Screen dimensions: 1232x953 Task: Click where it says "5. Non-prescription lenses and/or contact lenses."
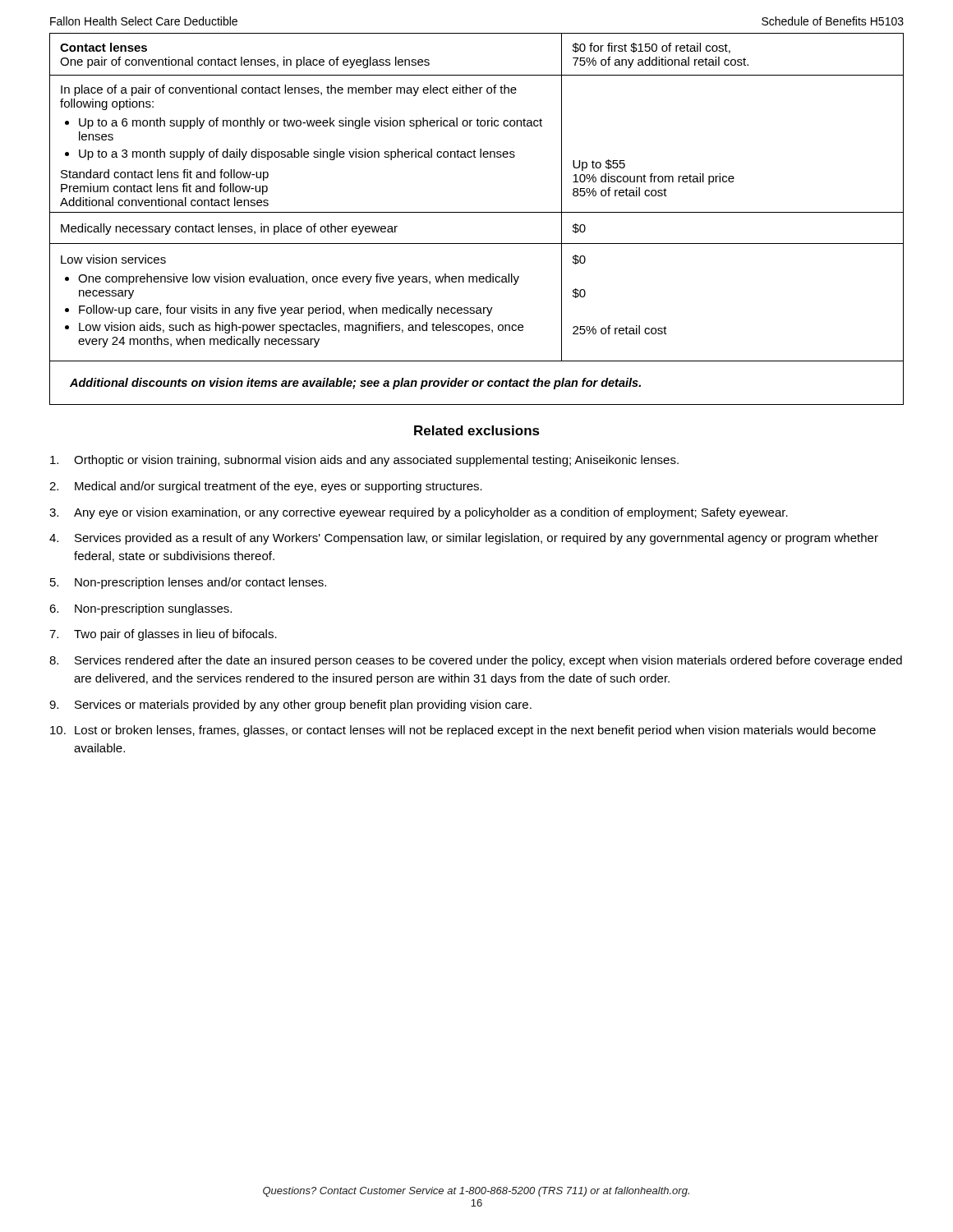[188, 582]
